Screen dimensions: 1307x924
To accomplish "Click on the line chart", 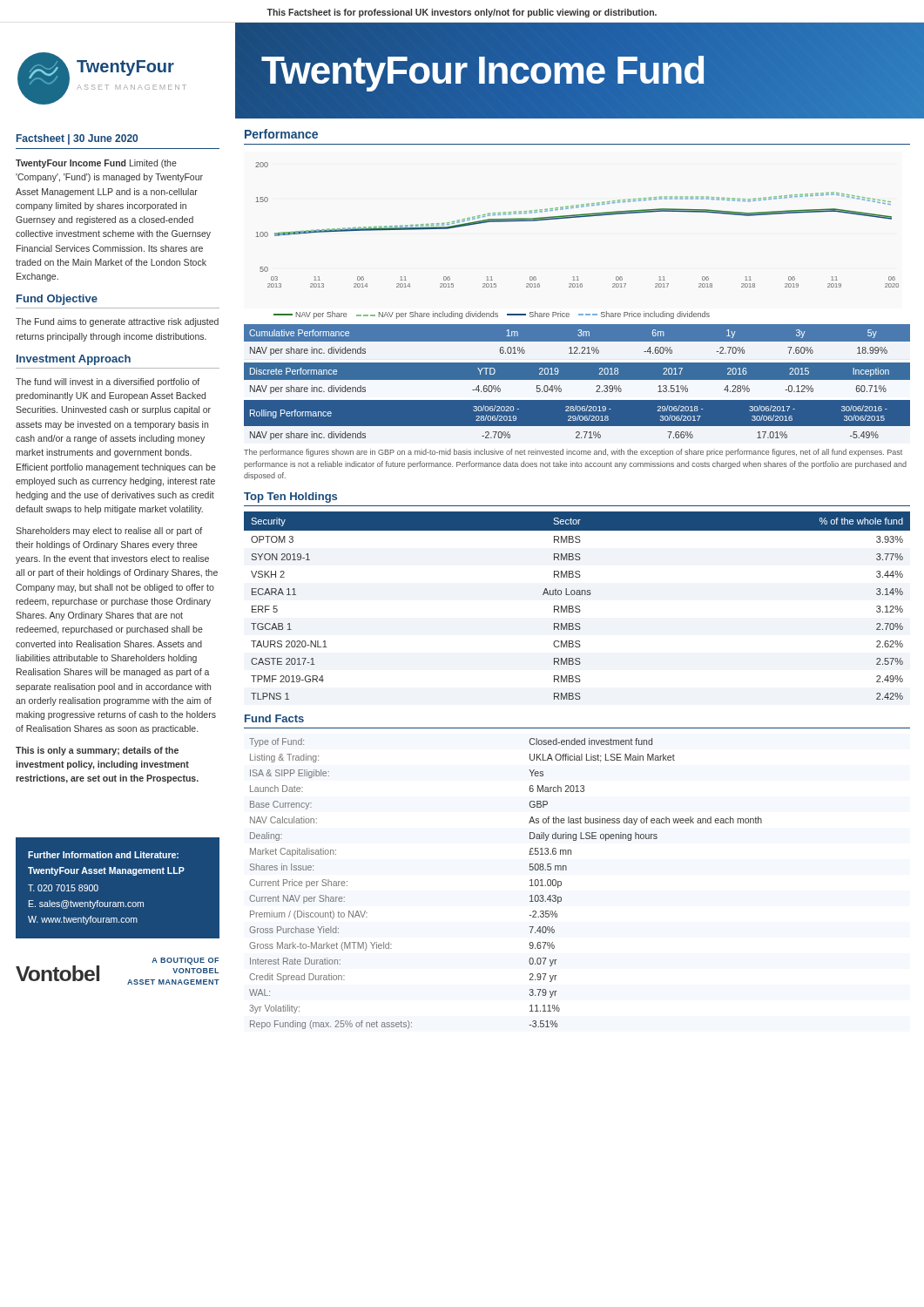I will tap(577, 235).
